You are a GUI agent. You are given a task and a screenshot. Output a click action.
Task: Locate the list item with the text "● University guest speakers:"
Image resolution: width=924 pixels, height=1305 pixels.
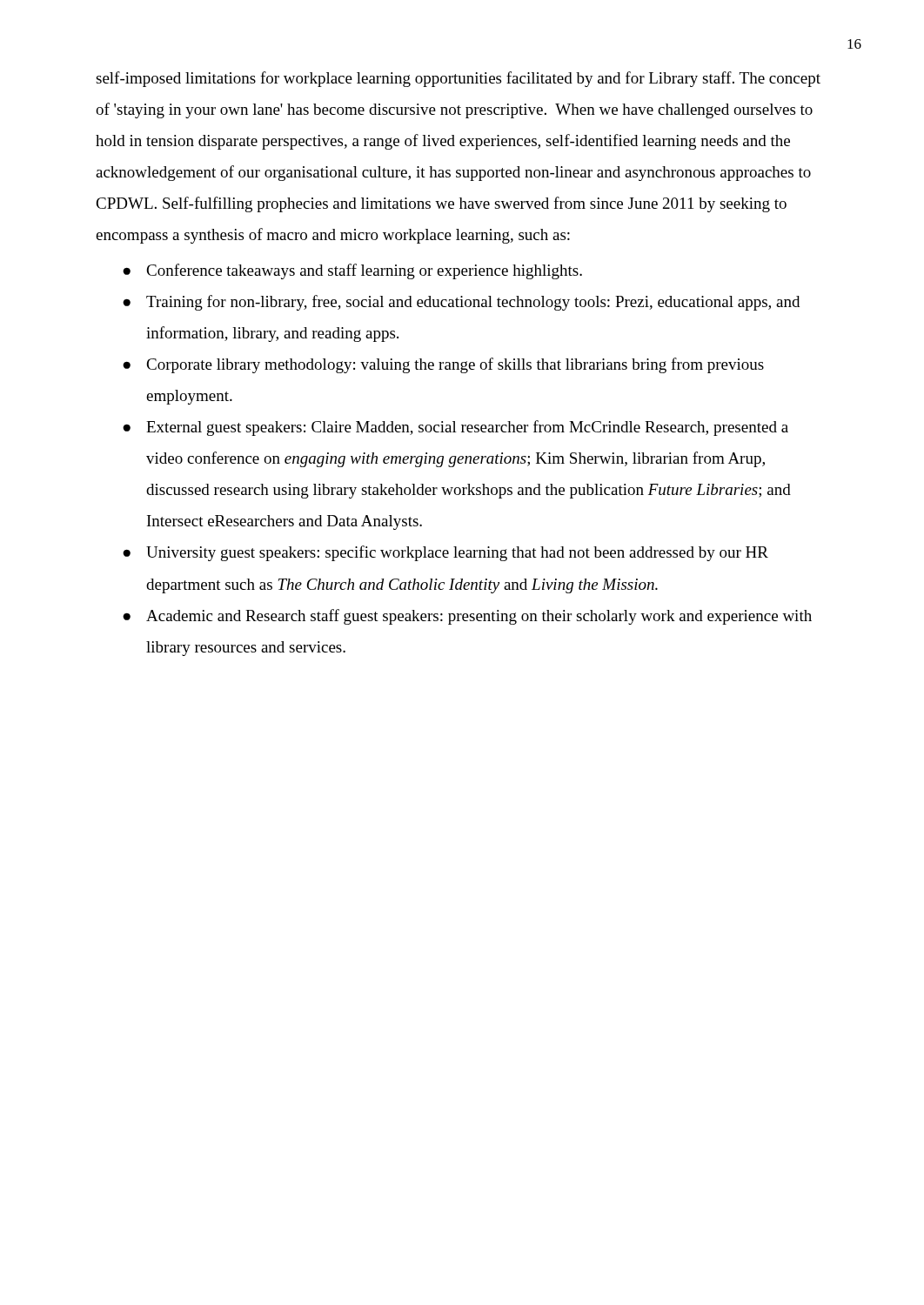(x=445, y=553)
